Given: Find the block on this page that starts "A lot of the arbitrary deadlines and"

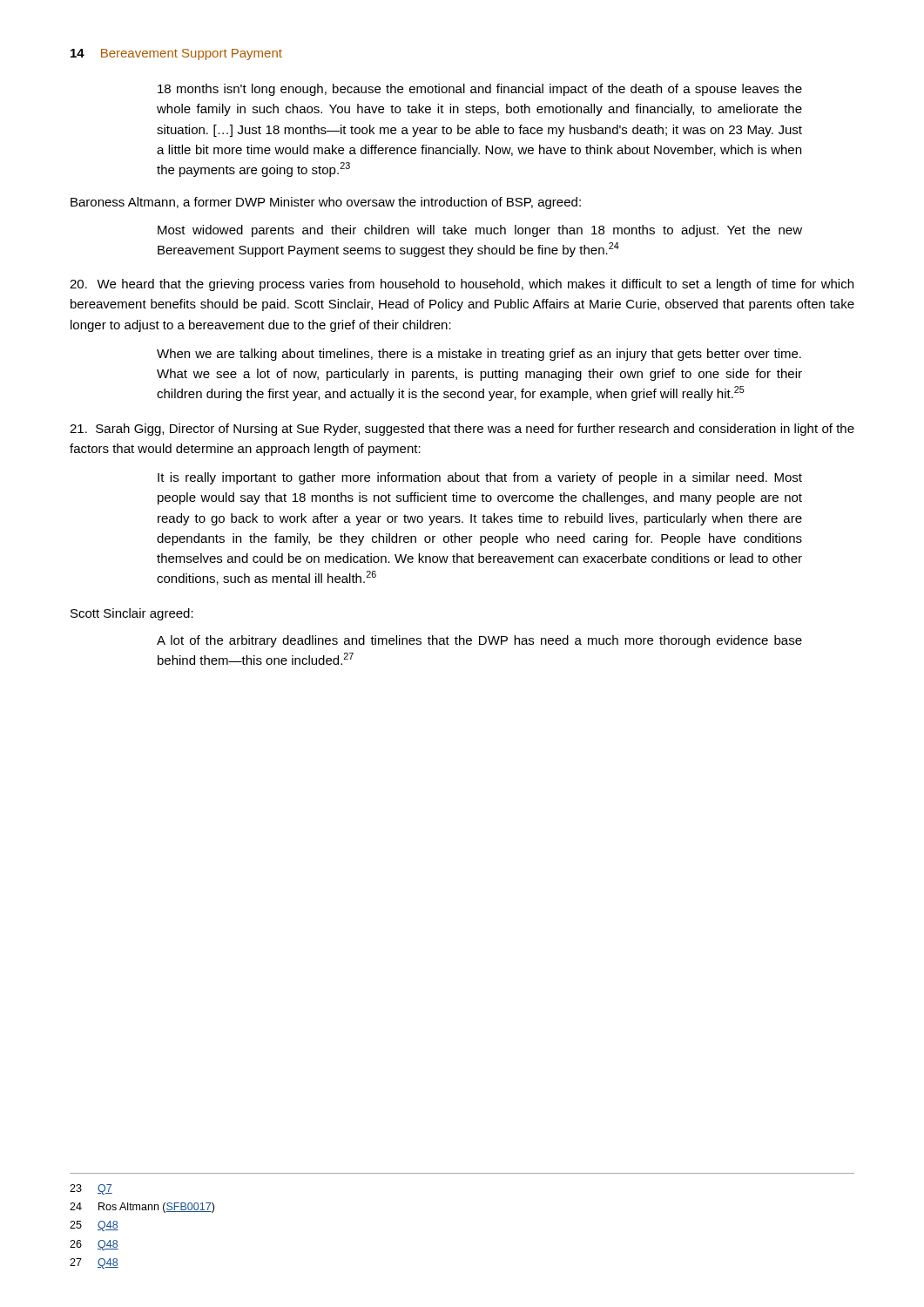Looking at the screenshot, I should click(x=479, y=650).
